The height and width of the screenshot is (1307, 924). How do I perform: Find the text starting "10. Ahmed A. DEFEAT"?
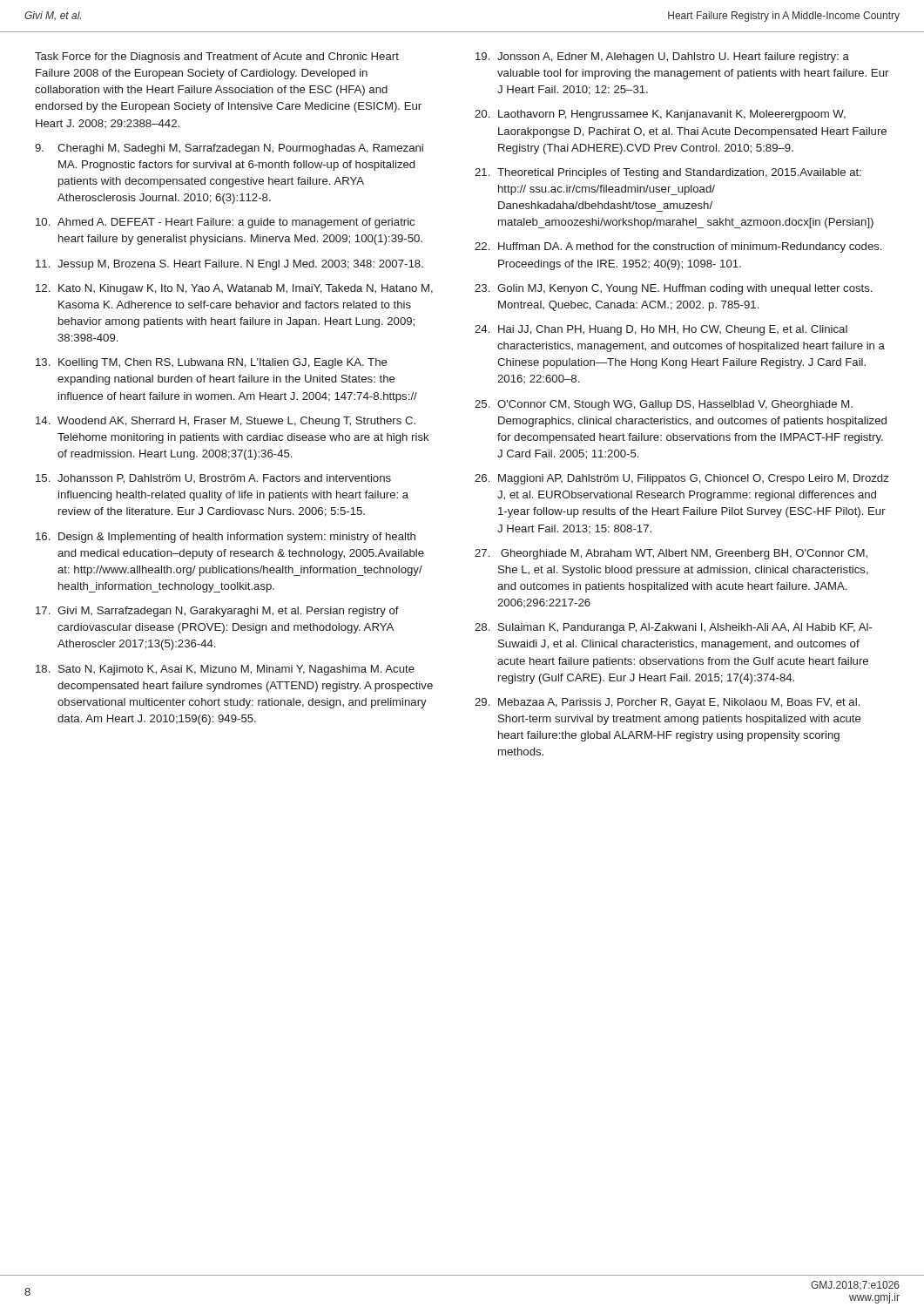click(235, 230)
